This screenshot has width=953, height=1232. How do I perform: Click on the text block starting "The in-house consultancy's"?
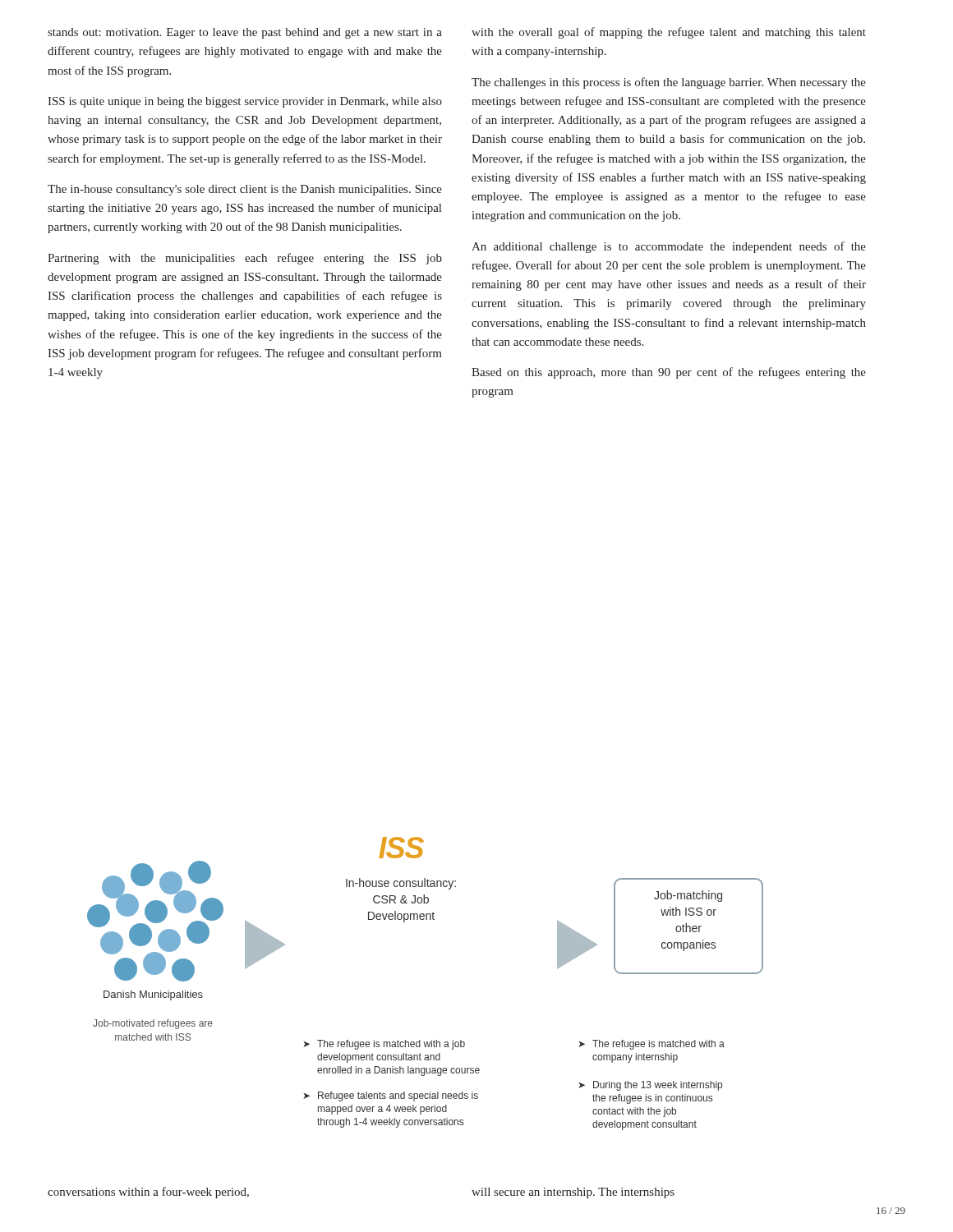[245, 208]
